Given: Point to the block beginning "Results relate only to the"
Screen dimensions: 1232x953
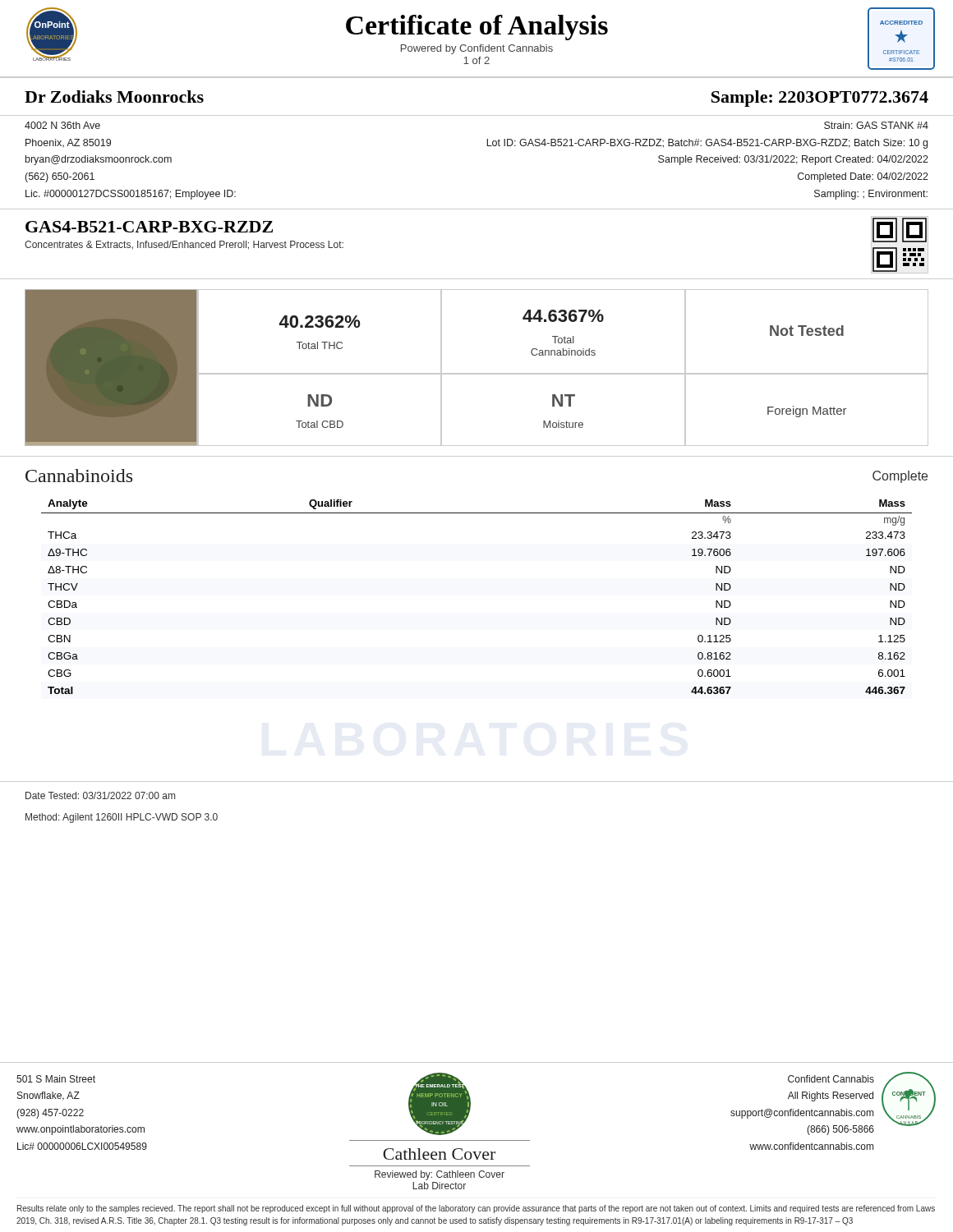Looking at the screenshot, I should (476, 1215).
